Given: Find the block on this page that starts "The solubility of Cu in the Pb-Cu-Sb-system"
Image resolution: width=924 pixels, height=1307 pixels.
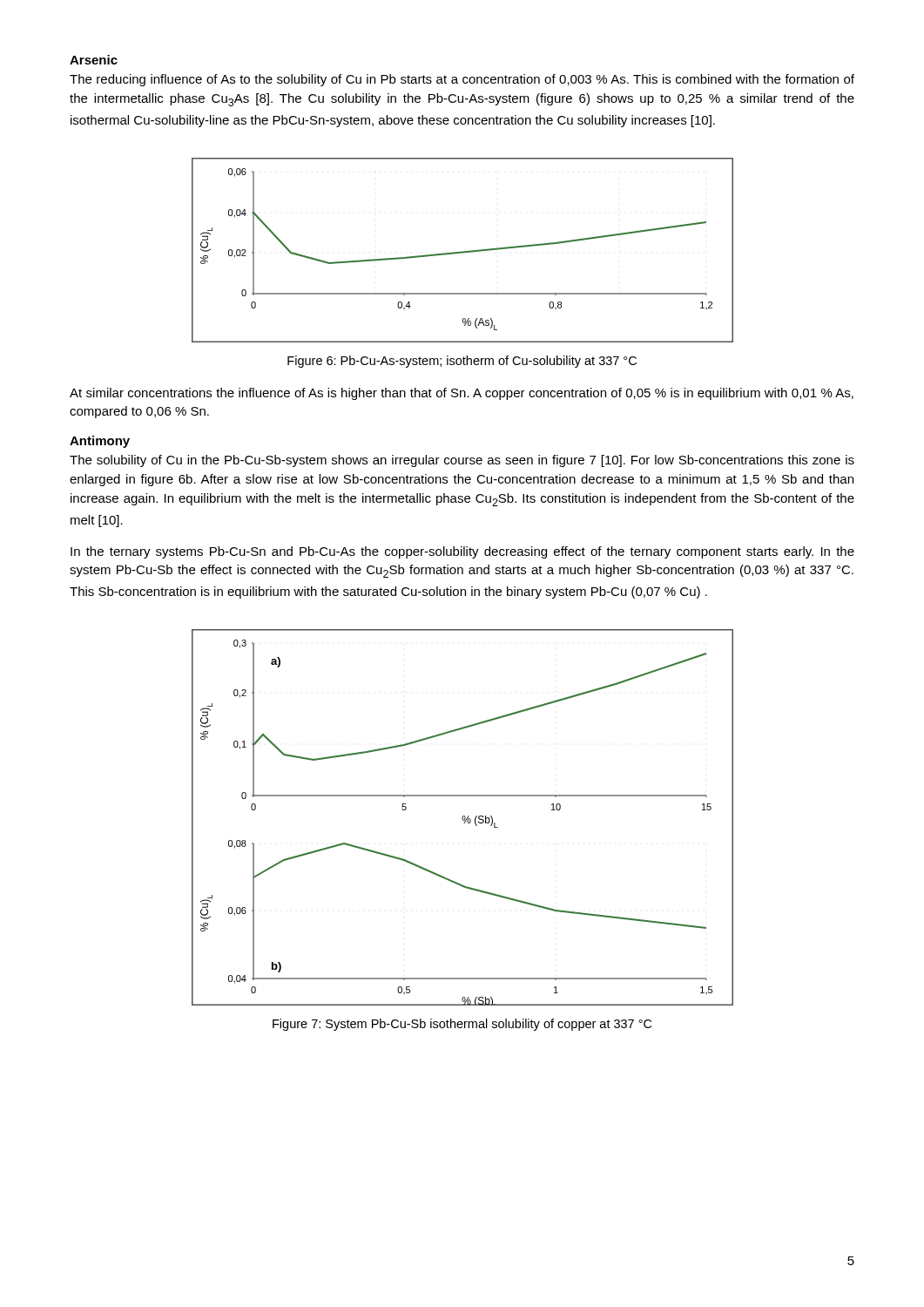Looking at the screenshot, I should (462, 490).
